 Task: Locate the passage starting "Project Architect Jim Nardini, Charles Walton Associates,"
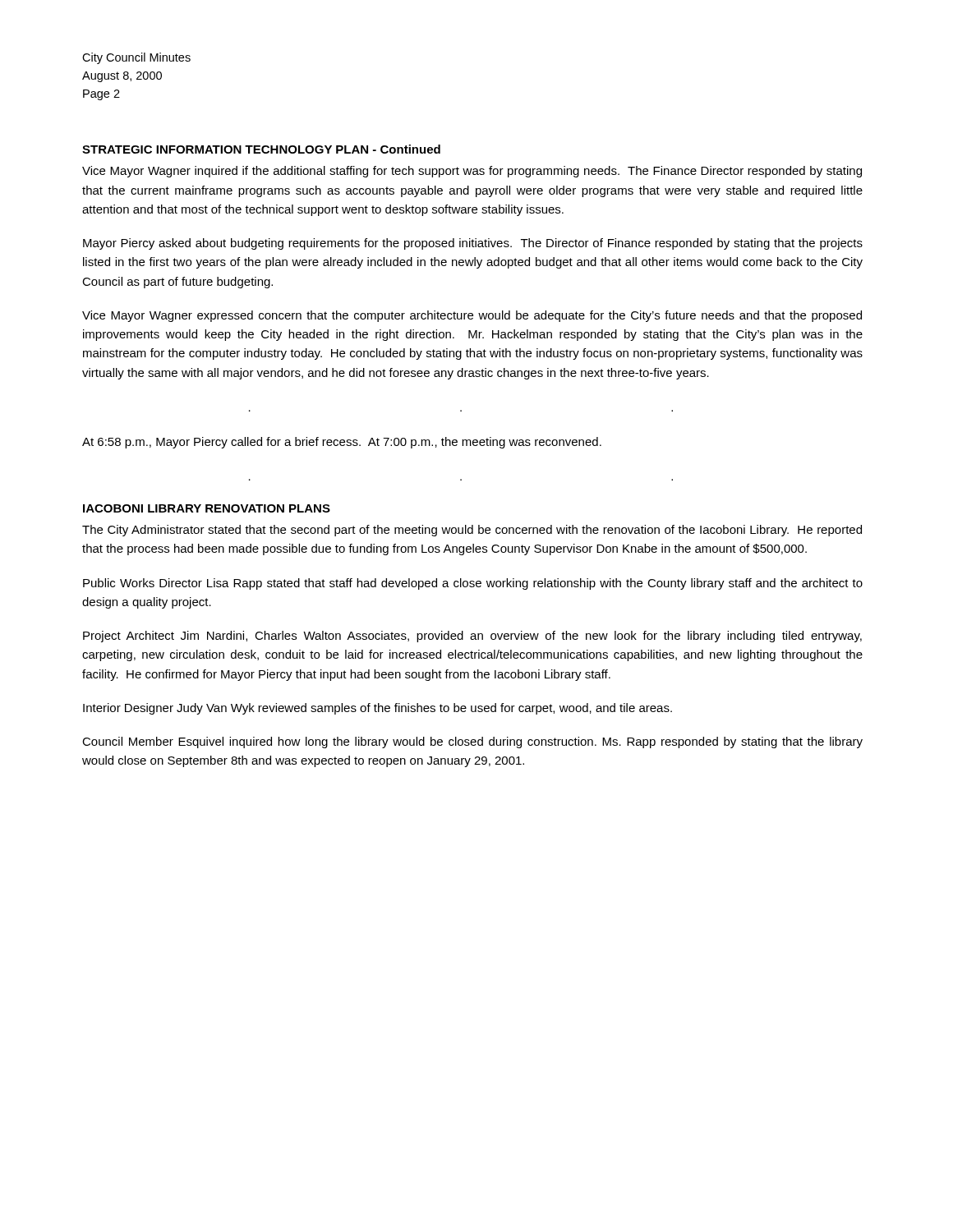(x=472, y=654)
